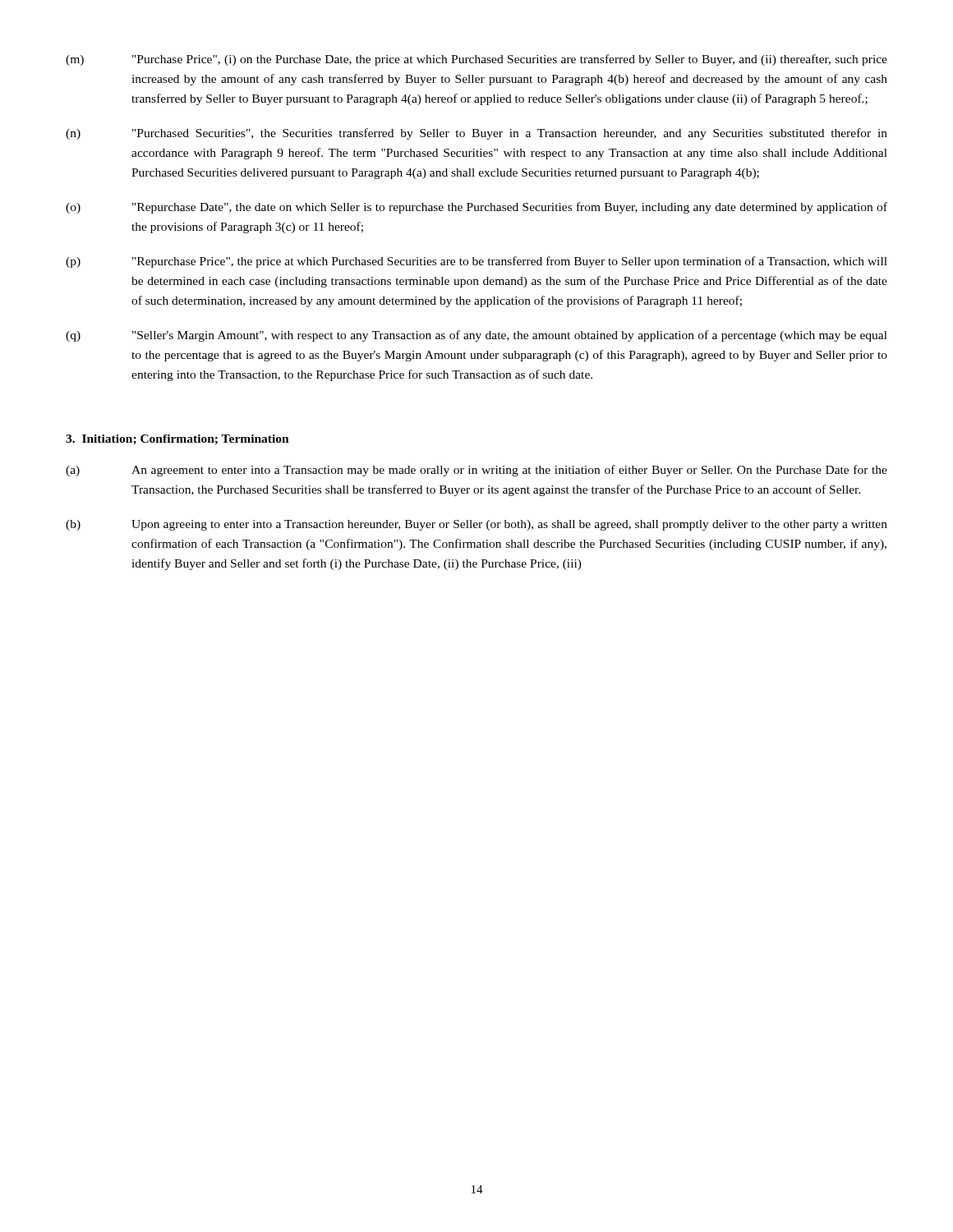953x1232 pixels.
Task: Find the block on this page that starts "(p) "Repurchase Price", the price at which Purchased"
Action: [476, 281]
